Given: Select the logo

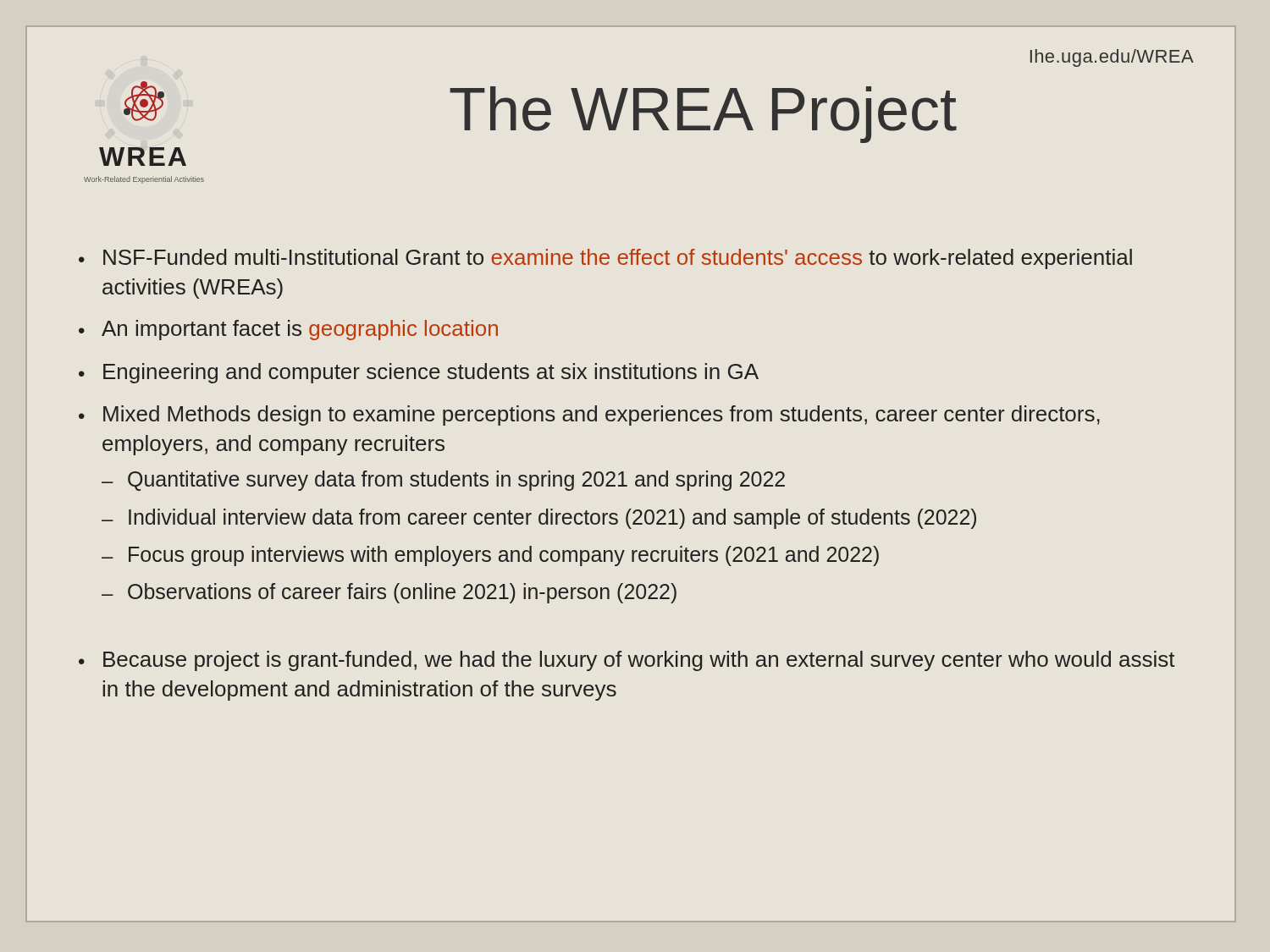Looking at the screenshot, I should click(x=144, y=125).
